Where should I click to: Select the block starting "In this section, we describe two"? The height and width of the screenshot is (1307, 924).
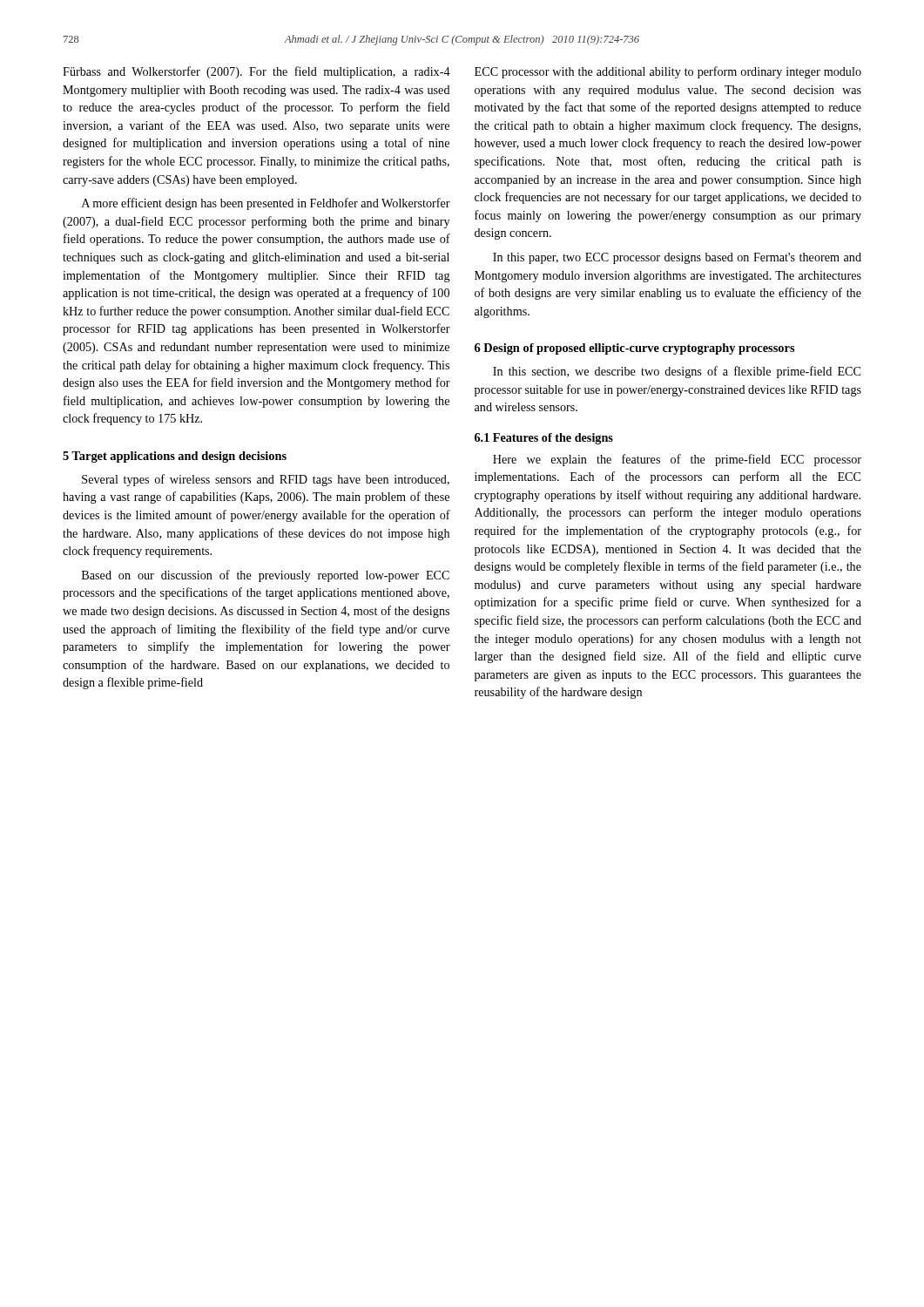(x=668, y=390)
